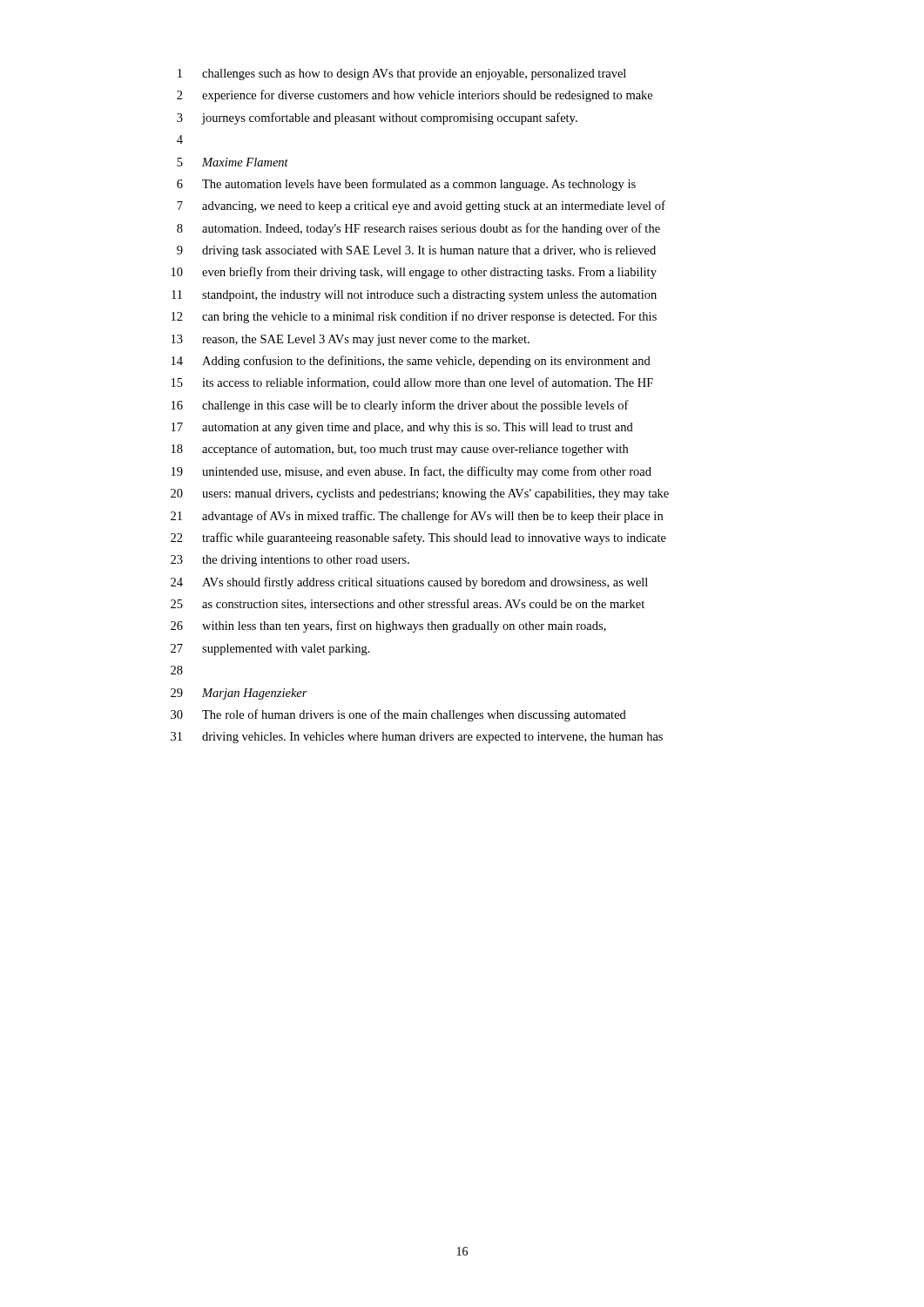Find the text block that reads "1 challenges such as how to design AVs"

coord(484,96)
